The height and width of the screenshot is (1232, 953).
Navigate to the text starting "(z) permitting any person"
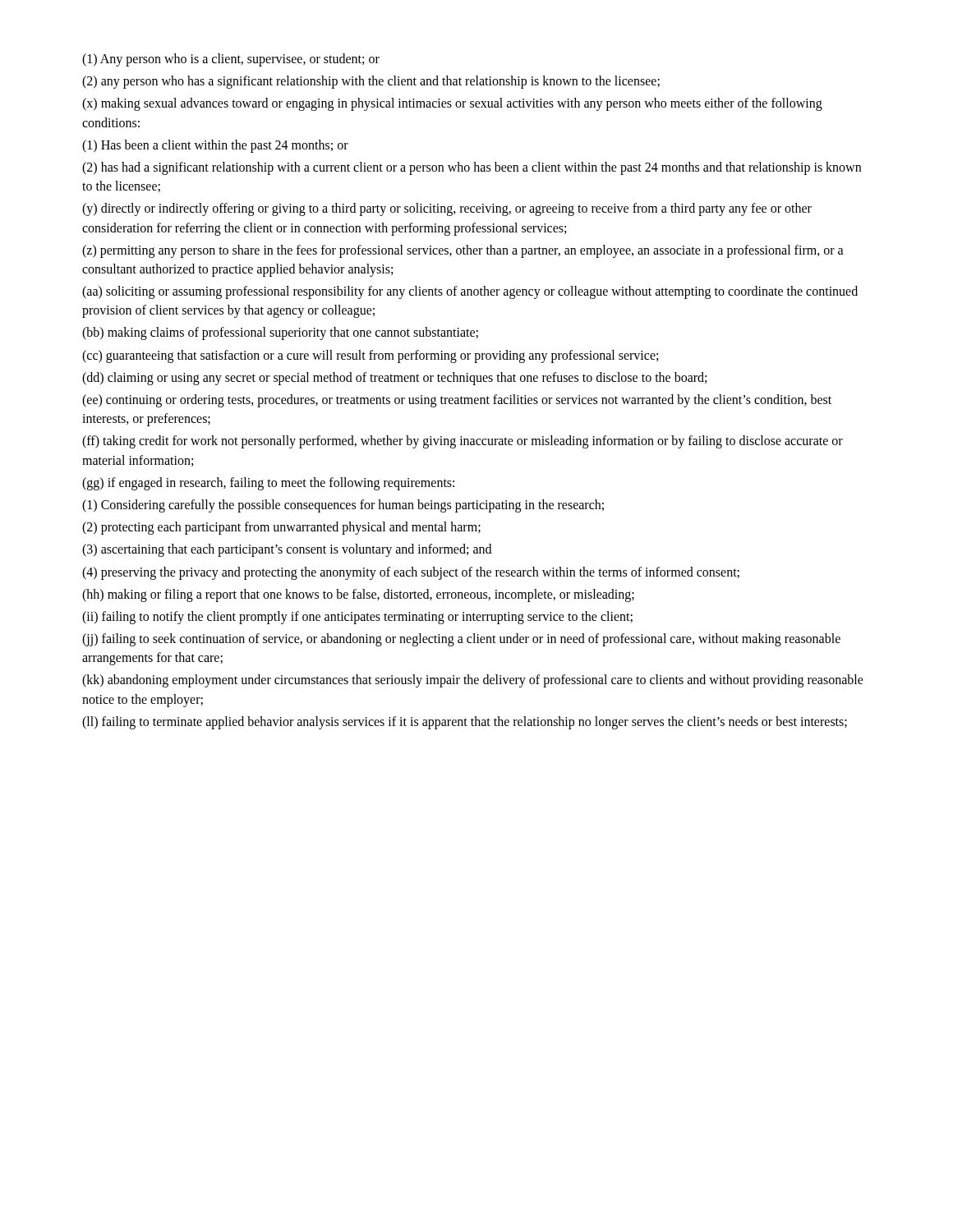[463, 259]
